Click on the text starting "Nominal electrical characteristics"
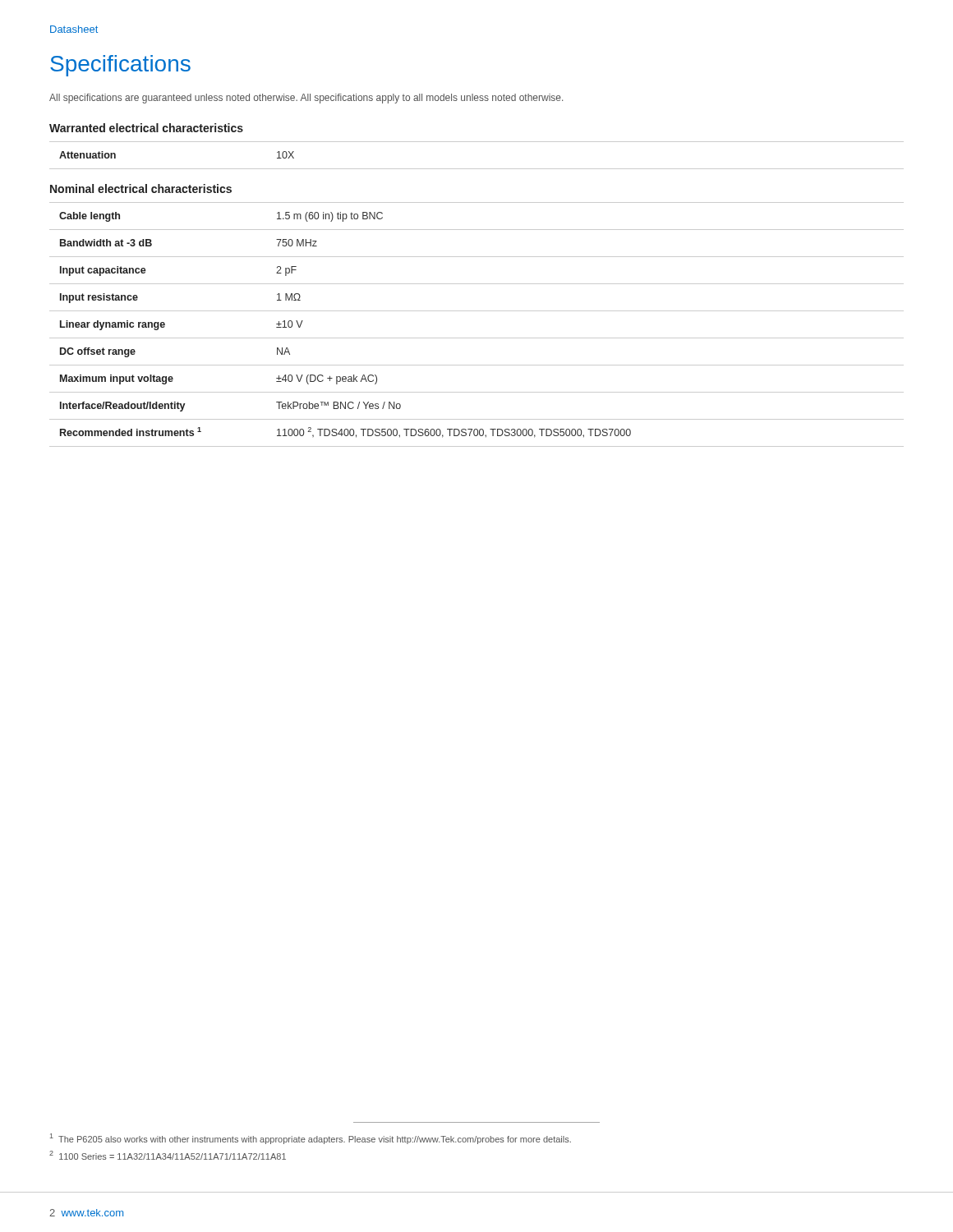This screenshot has width=953, height=1232. pos(141,188)
